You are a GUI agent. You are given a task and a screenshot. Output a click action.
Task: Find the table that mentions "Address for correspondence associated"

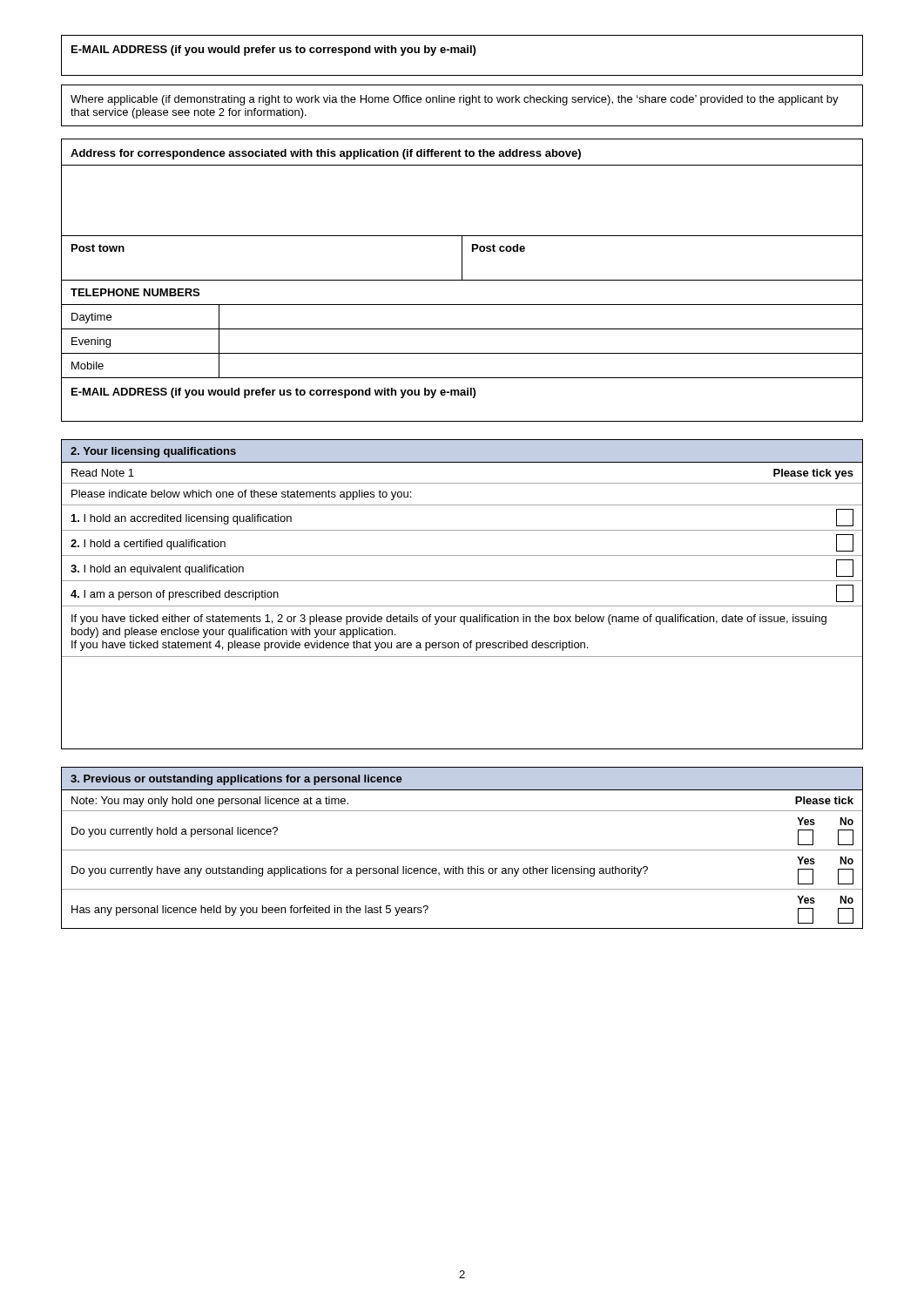click(462, 280)
